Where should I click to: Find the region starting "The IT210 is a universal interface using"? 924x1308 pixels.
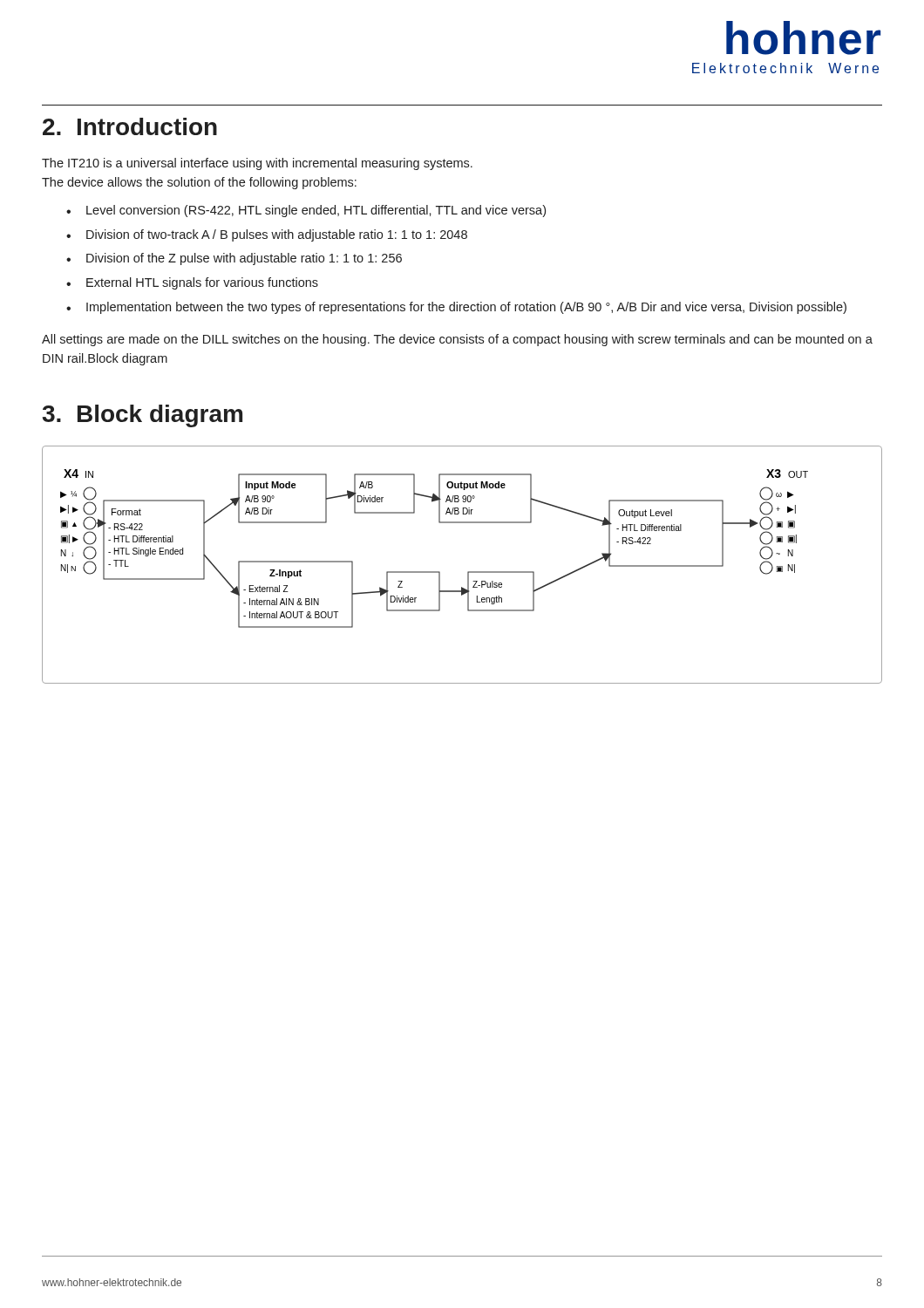click(258, 173)
